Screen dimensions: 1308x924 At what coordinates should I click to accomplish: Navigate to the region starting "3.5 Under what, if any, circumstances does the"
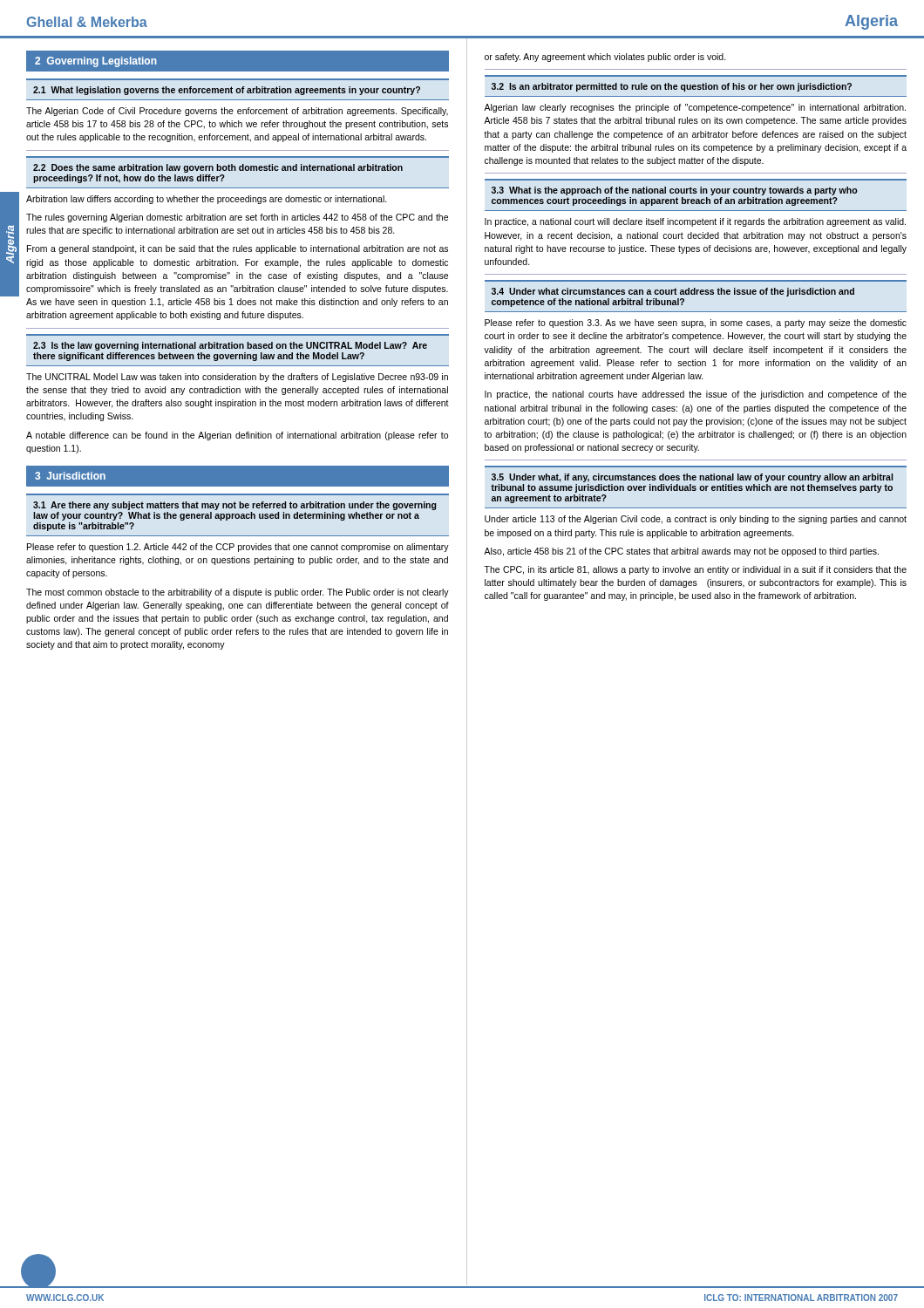[x=692, y=488]
